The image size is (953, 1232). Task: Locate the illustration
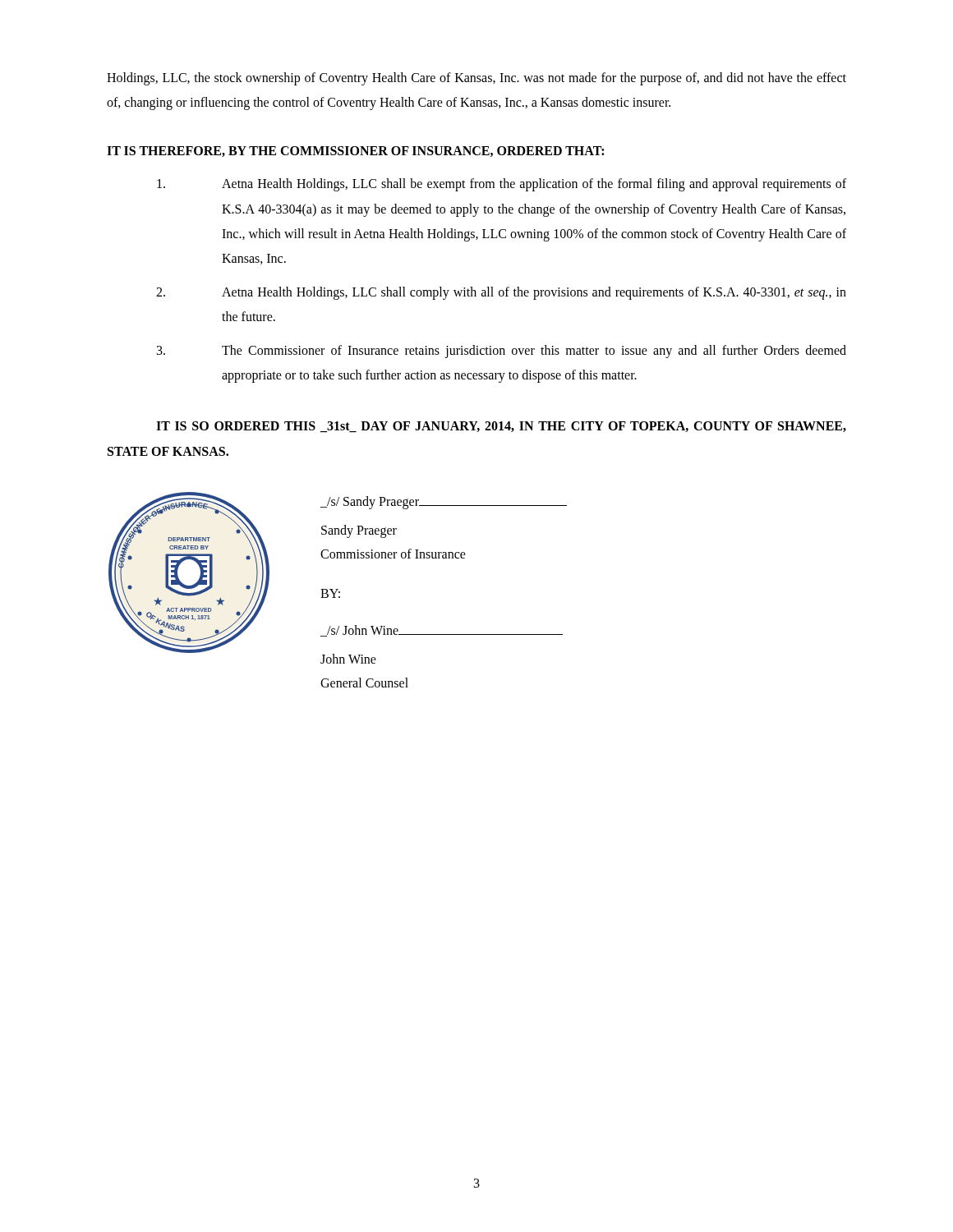point(197,574)
